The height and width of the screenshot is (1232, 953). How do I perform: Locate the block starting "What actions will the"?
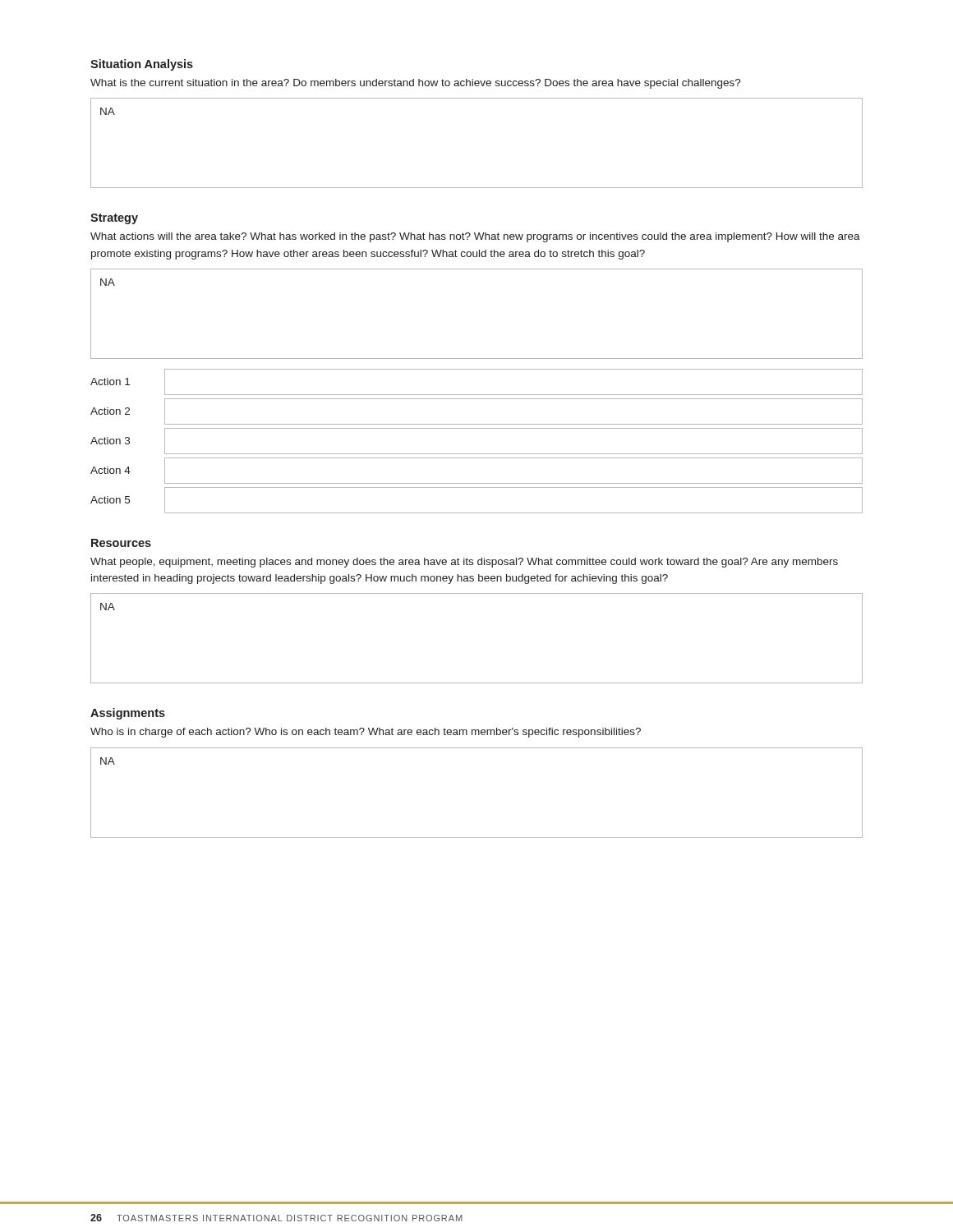(475, 245)
